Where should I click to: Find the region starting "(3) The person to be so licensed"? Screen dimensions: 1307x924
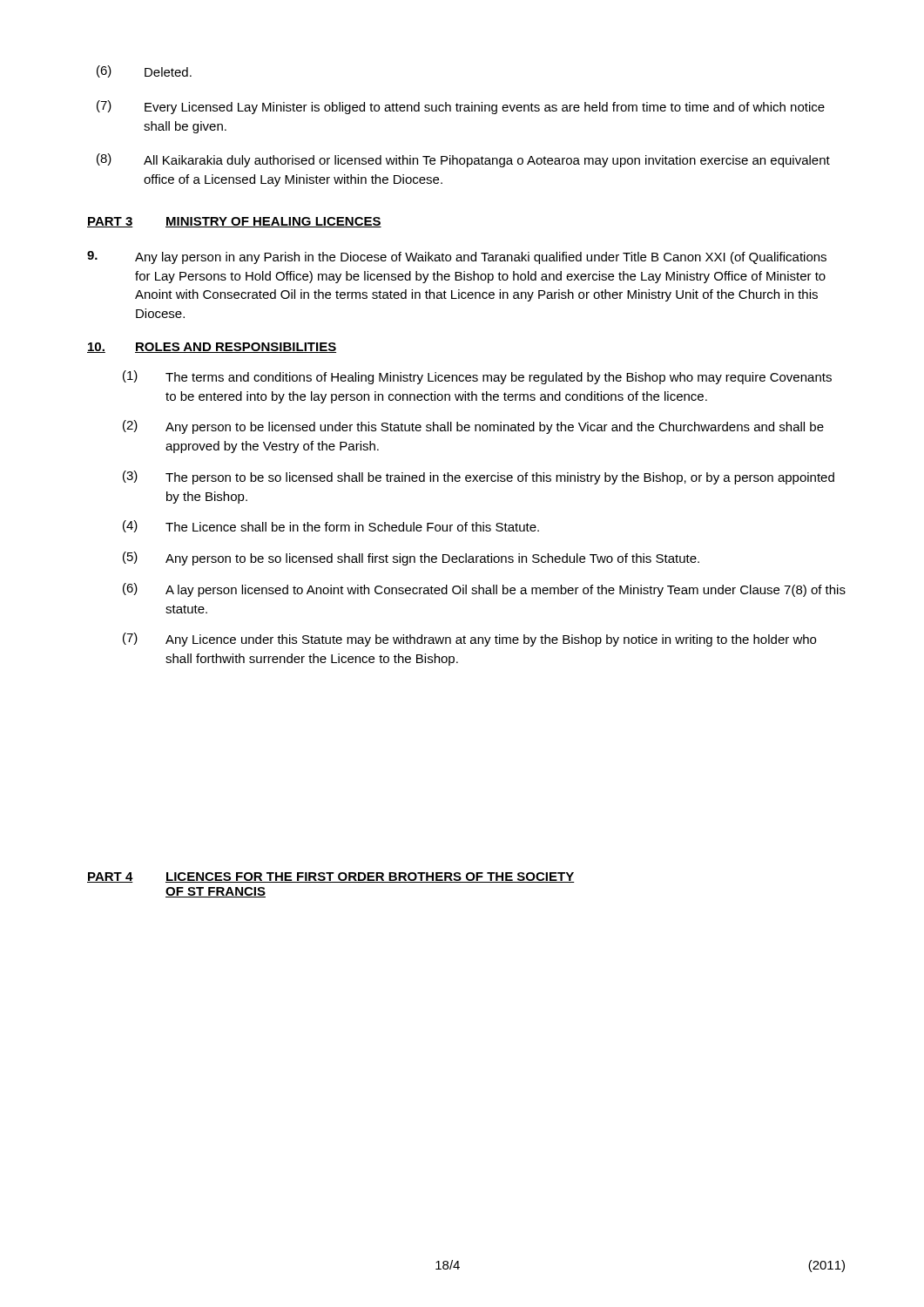click(484, 487)
